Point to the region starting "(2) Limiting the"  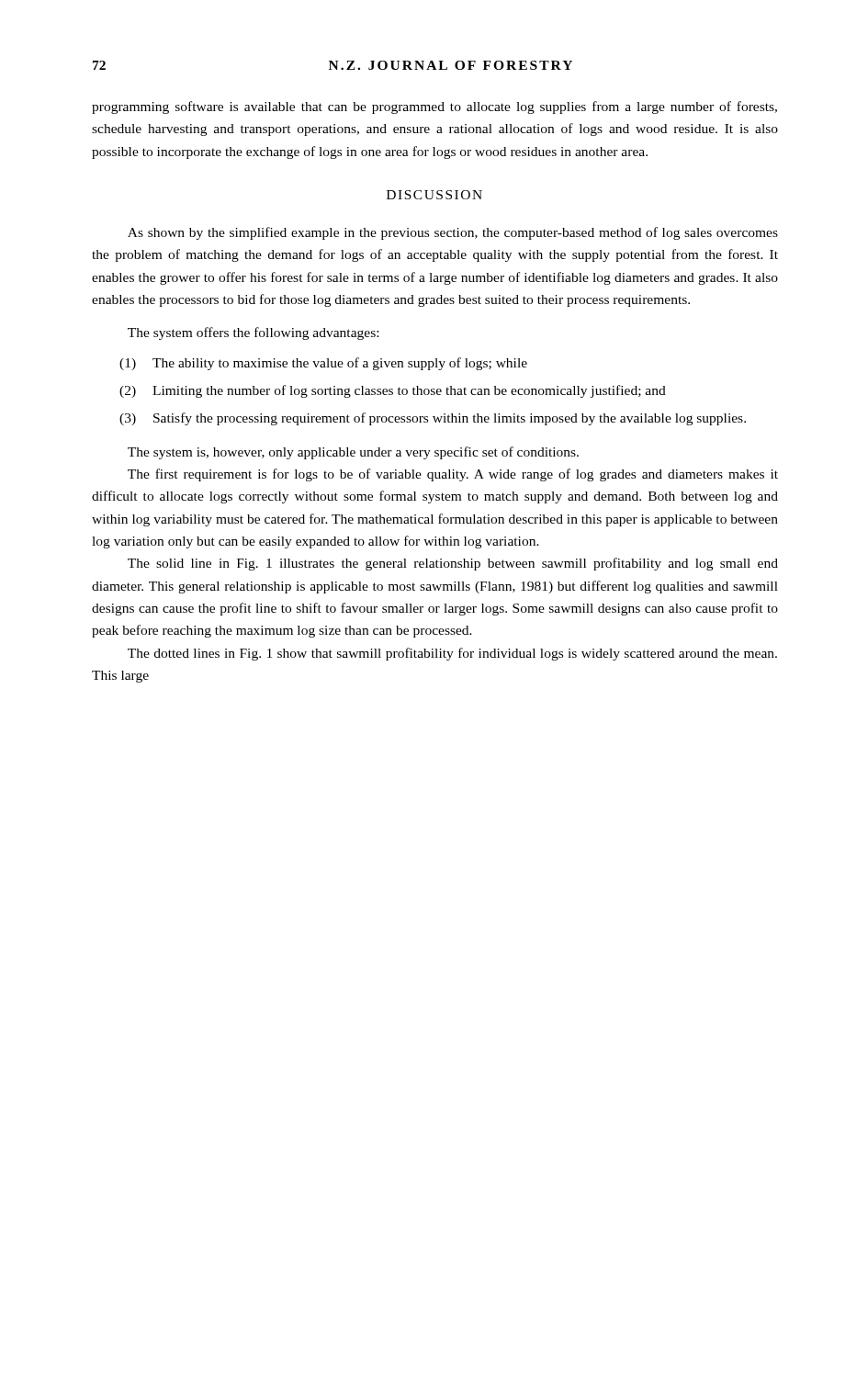pos(449,391)
